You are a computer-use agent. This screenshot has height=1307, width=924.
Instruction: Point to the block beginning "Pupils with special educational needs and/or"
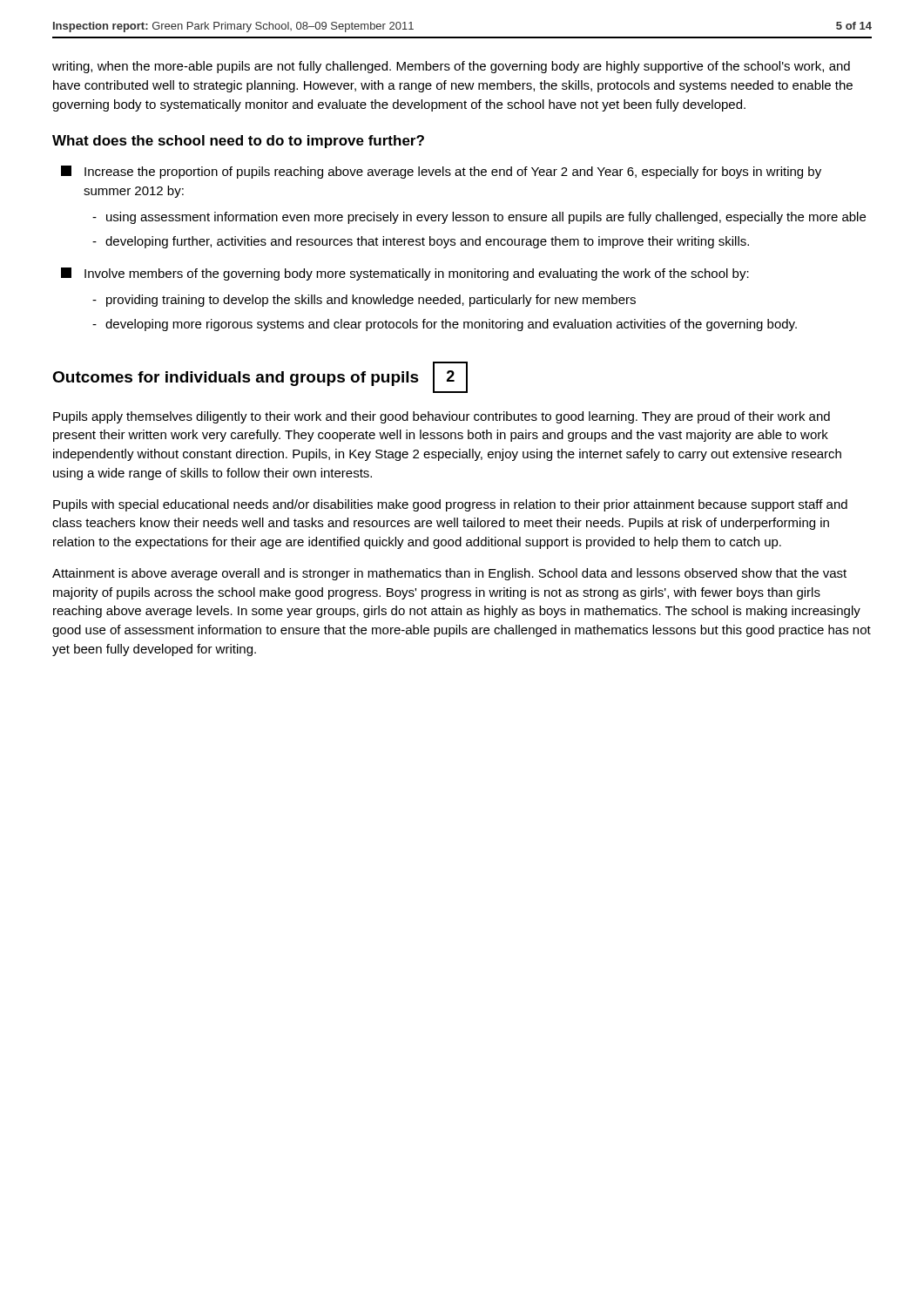450,523
